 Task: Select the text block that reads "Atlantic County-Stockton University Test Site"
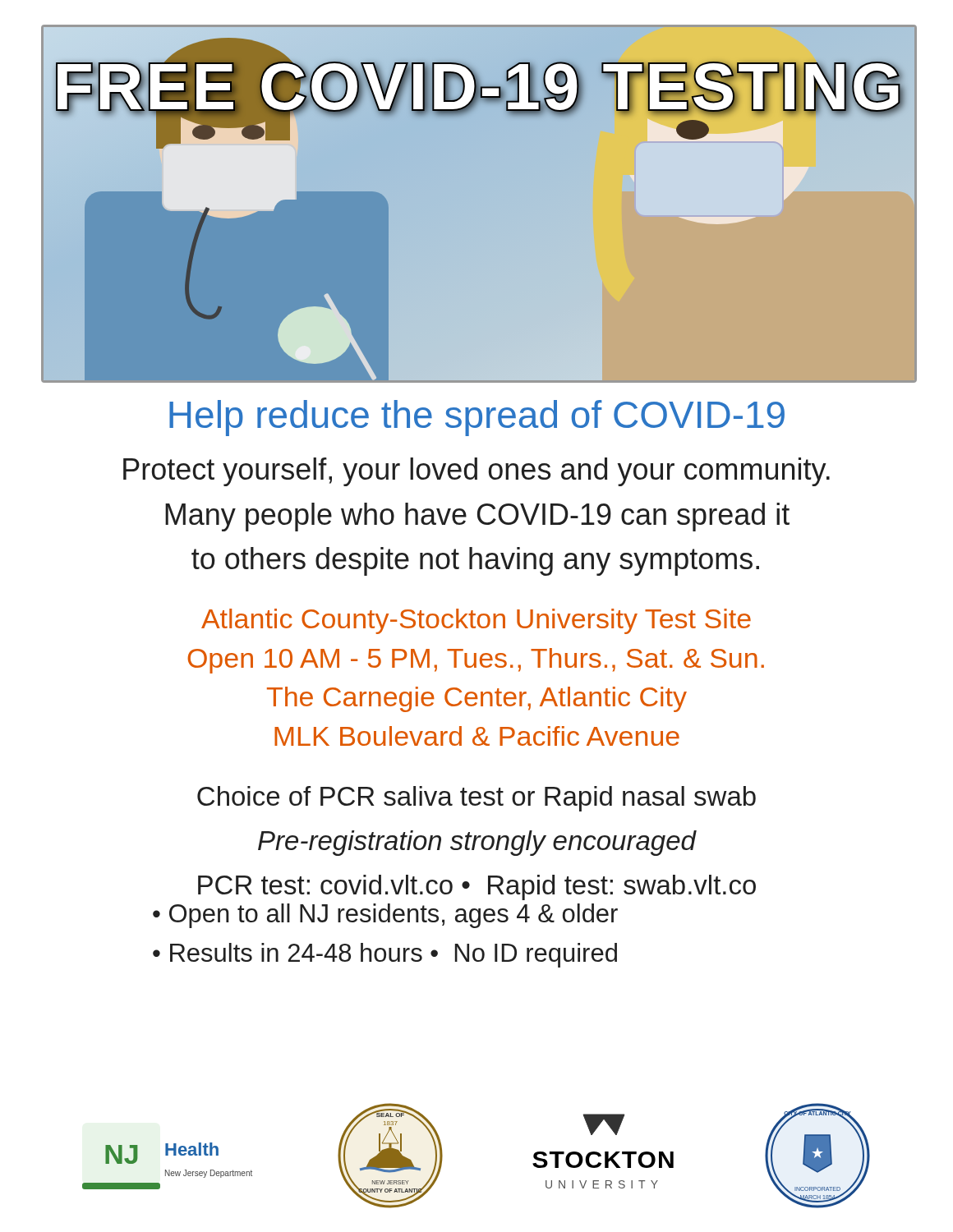[x=476, y=678]
